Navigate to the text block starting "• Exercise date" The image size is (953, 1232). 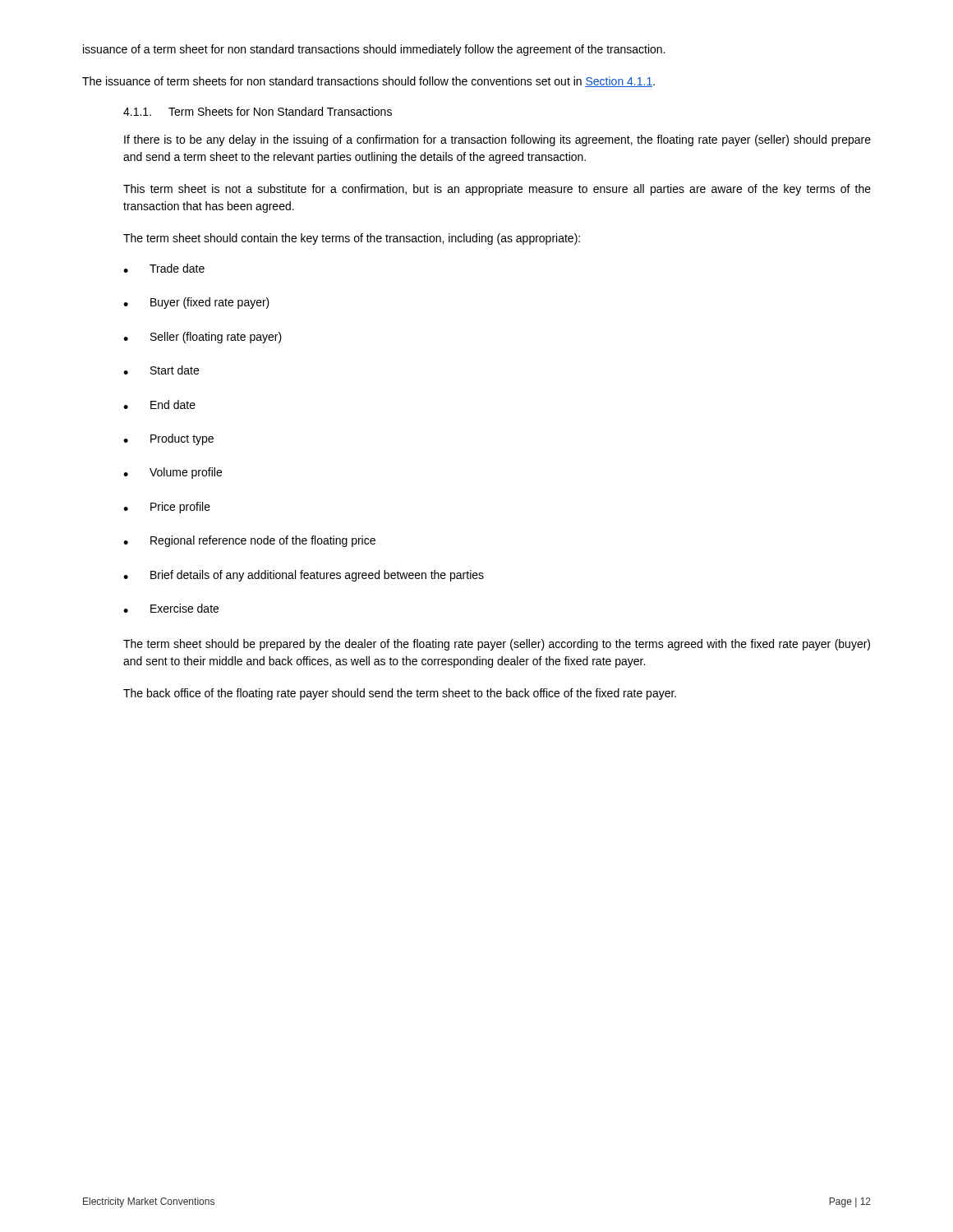click(171, 612)
